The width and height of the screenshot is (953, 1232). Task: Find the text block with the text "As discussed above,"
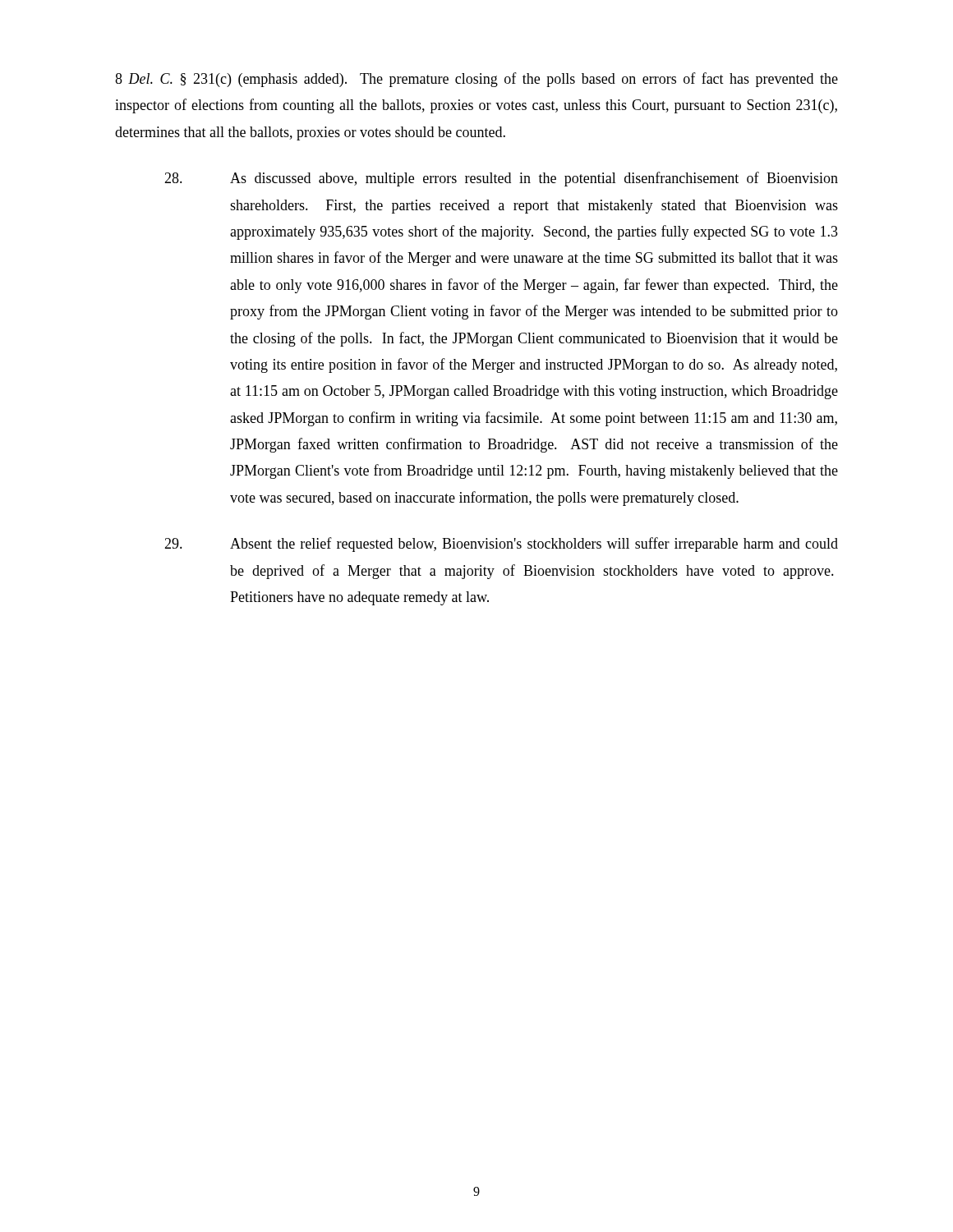pyautogui.click(x=476, y=338)
